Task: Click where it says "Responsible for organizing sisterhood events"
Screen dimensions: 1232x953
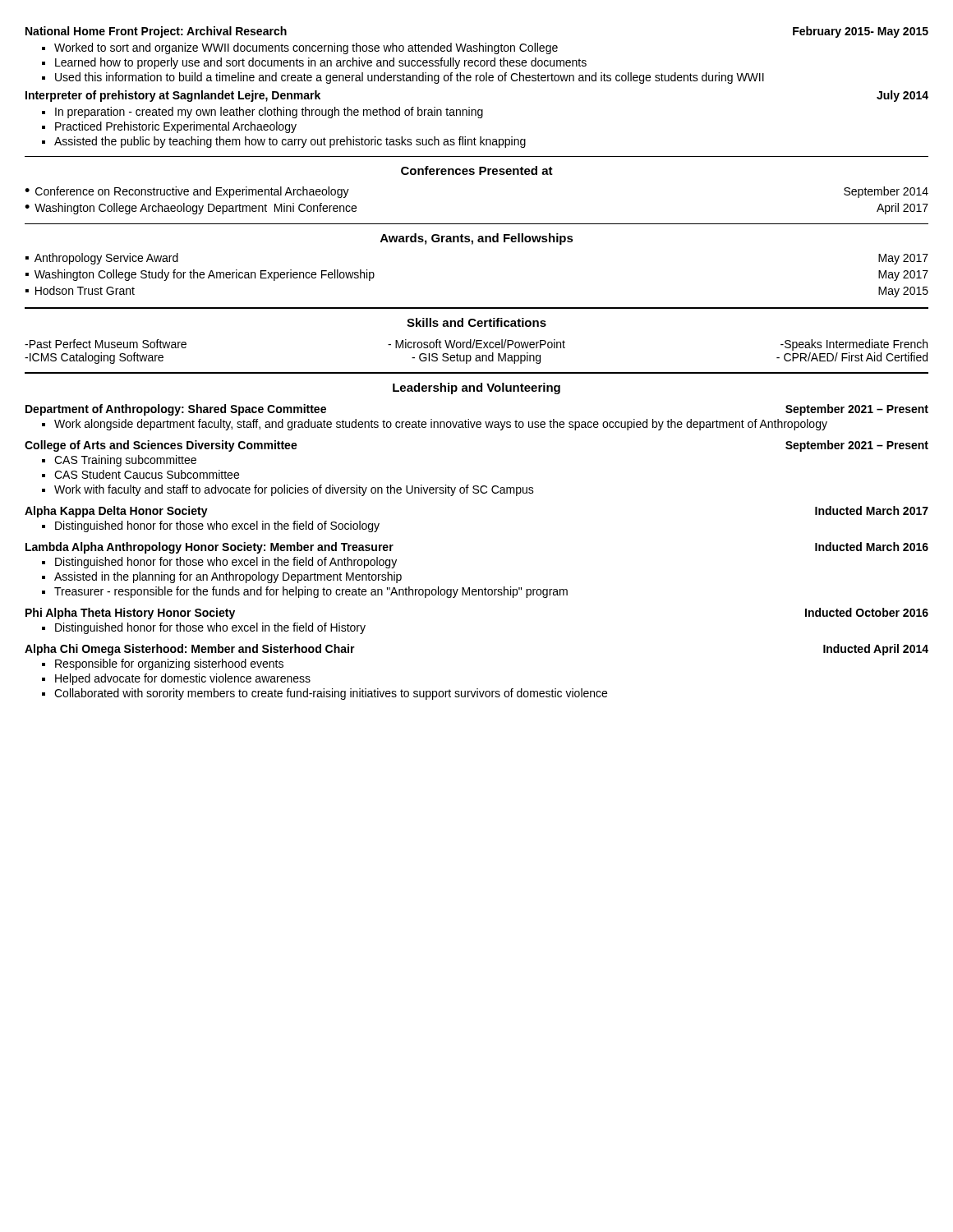Action: click(169, 664)
